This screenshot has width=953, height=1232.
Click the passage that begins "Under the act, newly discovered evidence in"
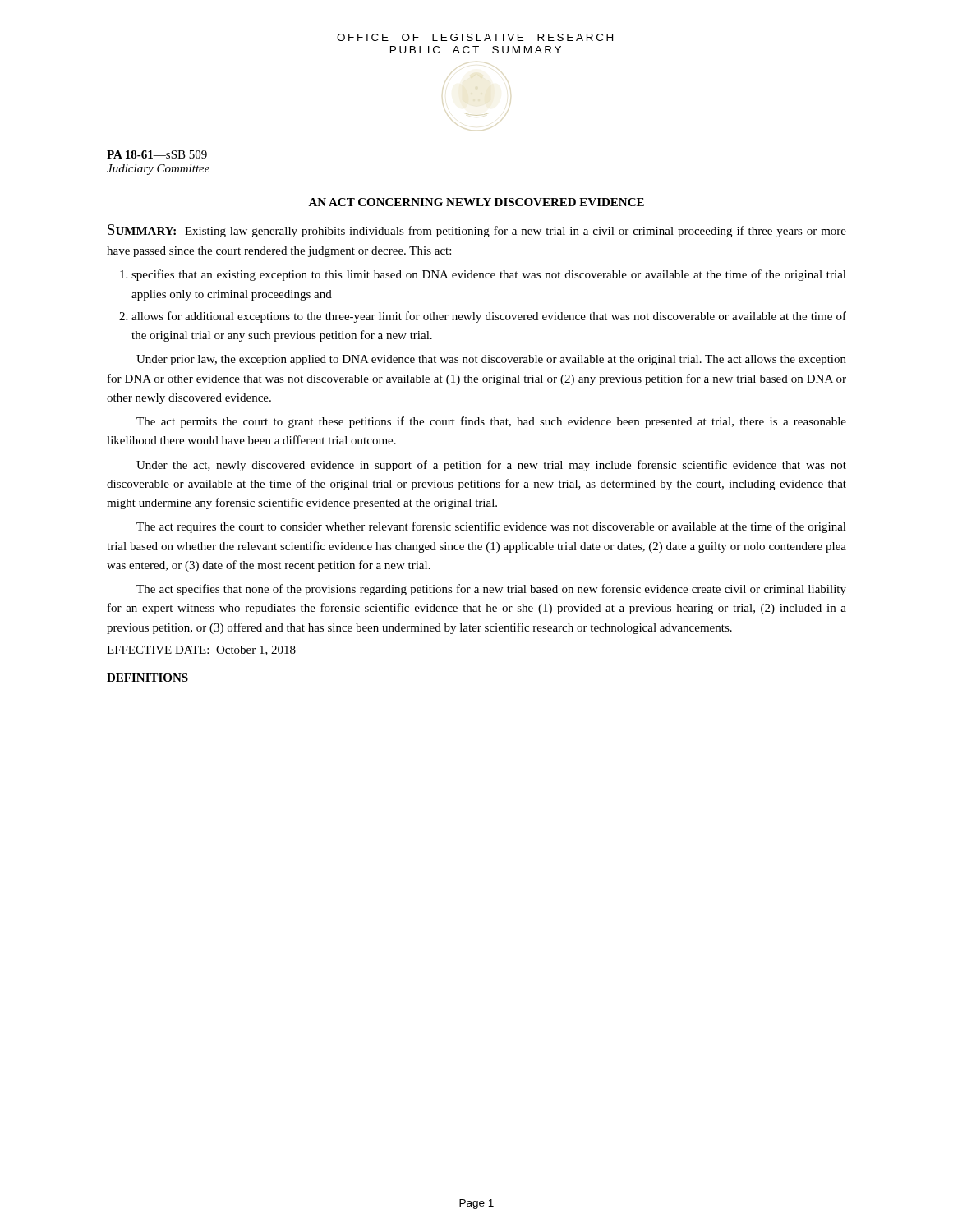click(x=476, y=484)
